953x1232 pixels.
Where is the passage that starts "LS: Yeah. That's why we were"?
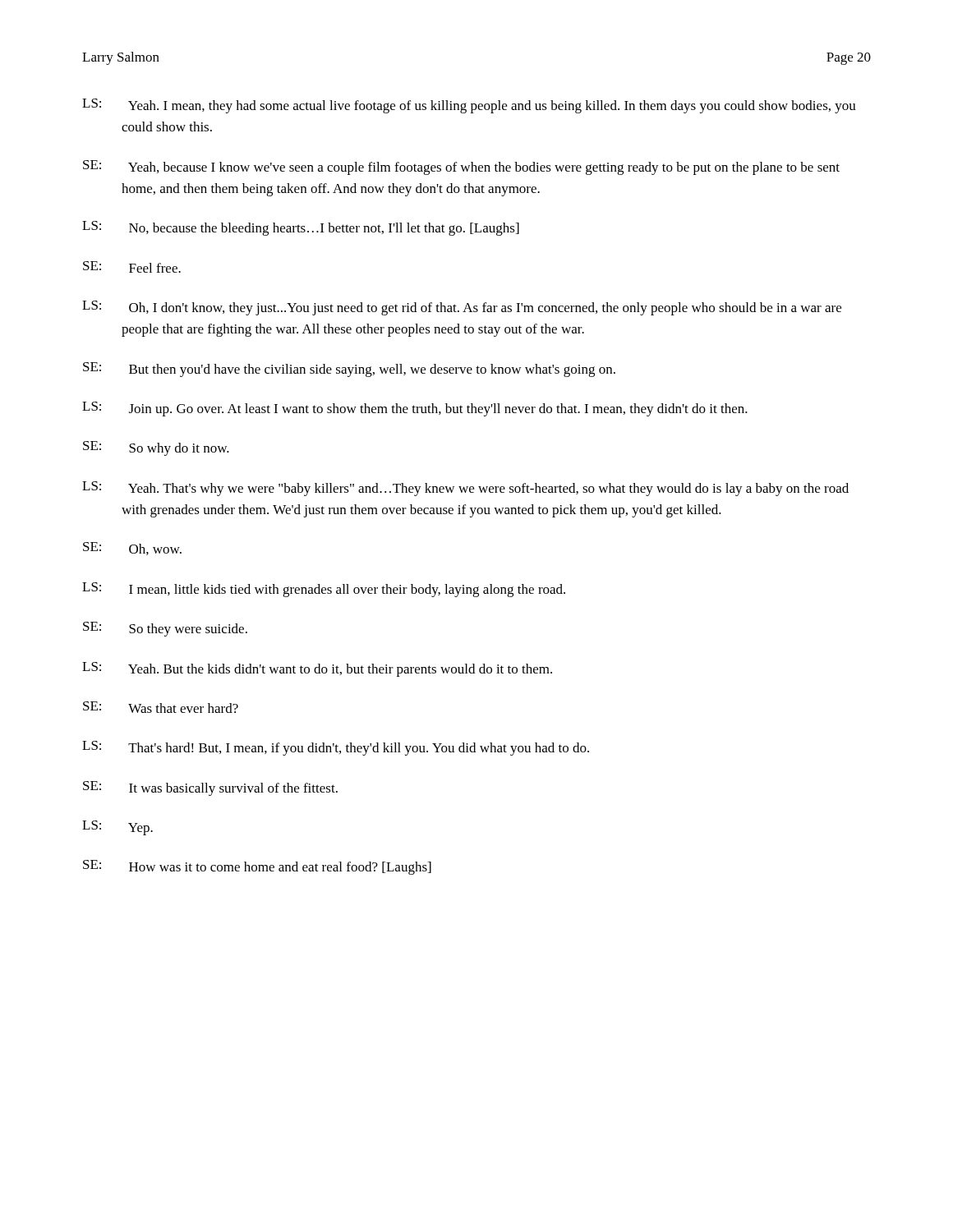[x=476, y=500]
